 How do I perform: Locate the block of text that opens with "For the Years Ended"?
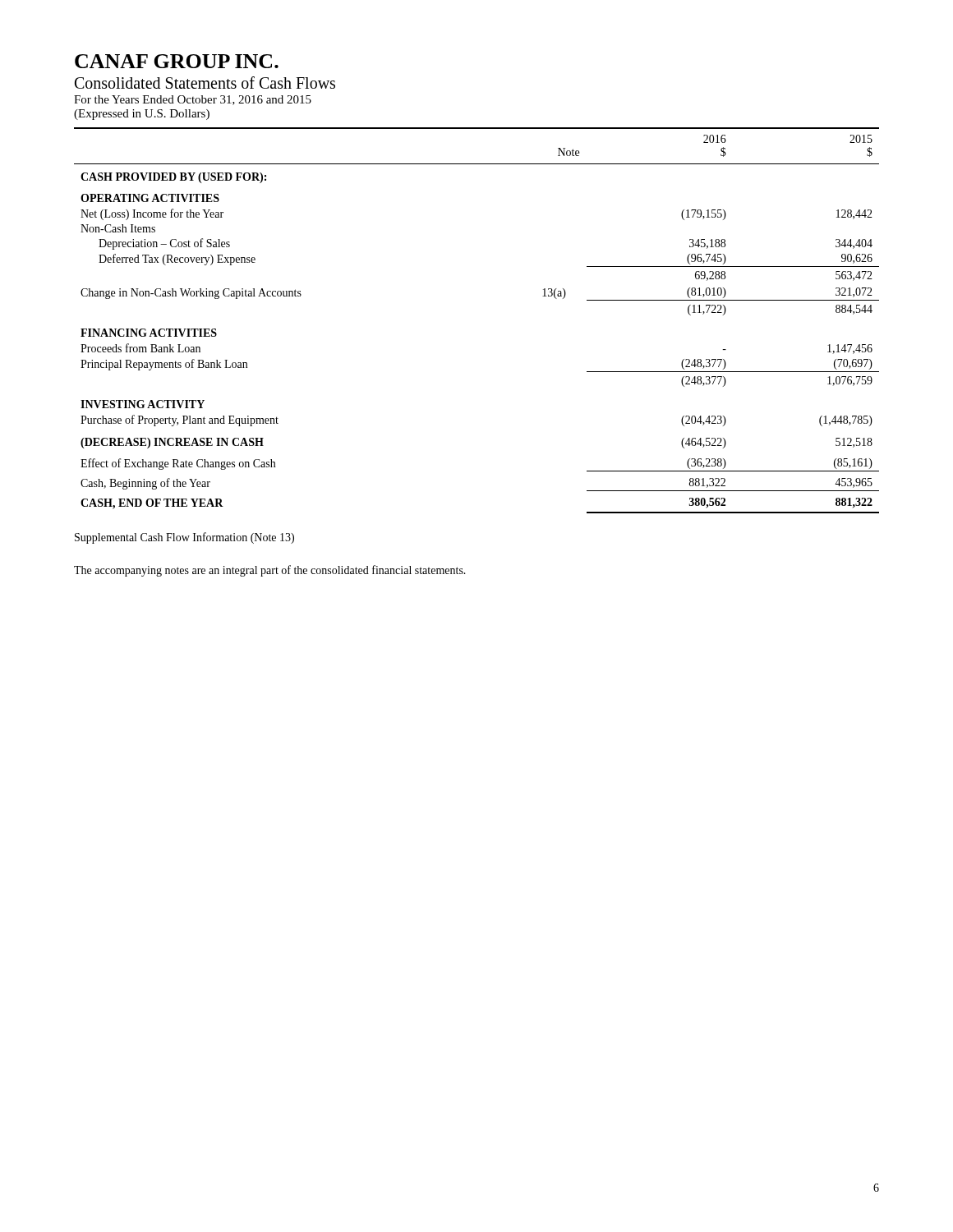pos(193,99)
